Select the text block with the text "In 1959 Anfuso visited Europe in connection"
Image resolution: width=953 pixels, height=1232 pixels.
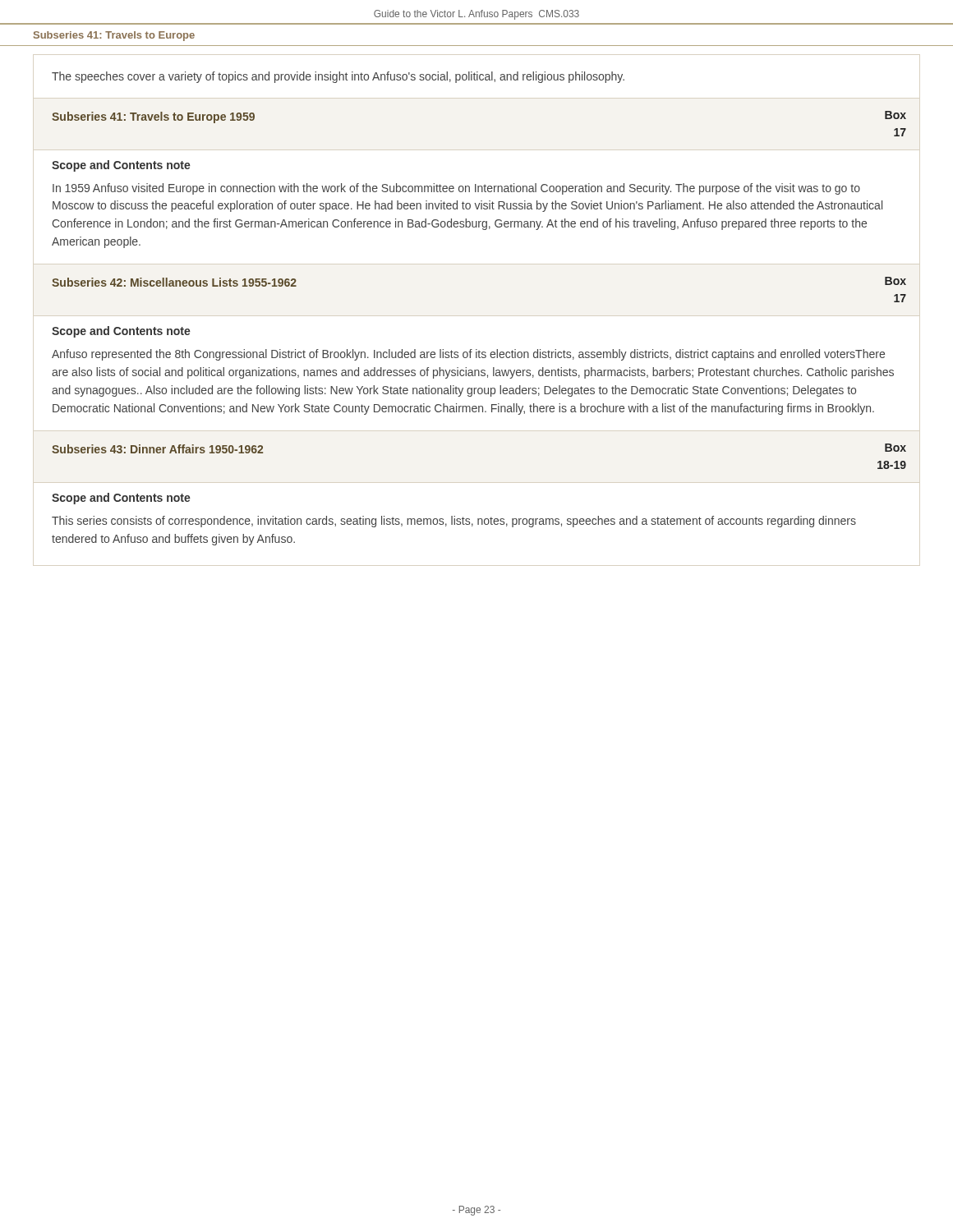click(467, 215)
